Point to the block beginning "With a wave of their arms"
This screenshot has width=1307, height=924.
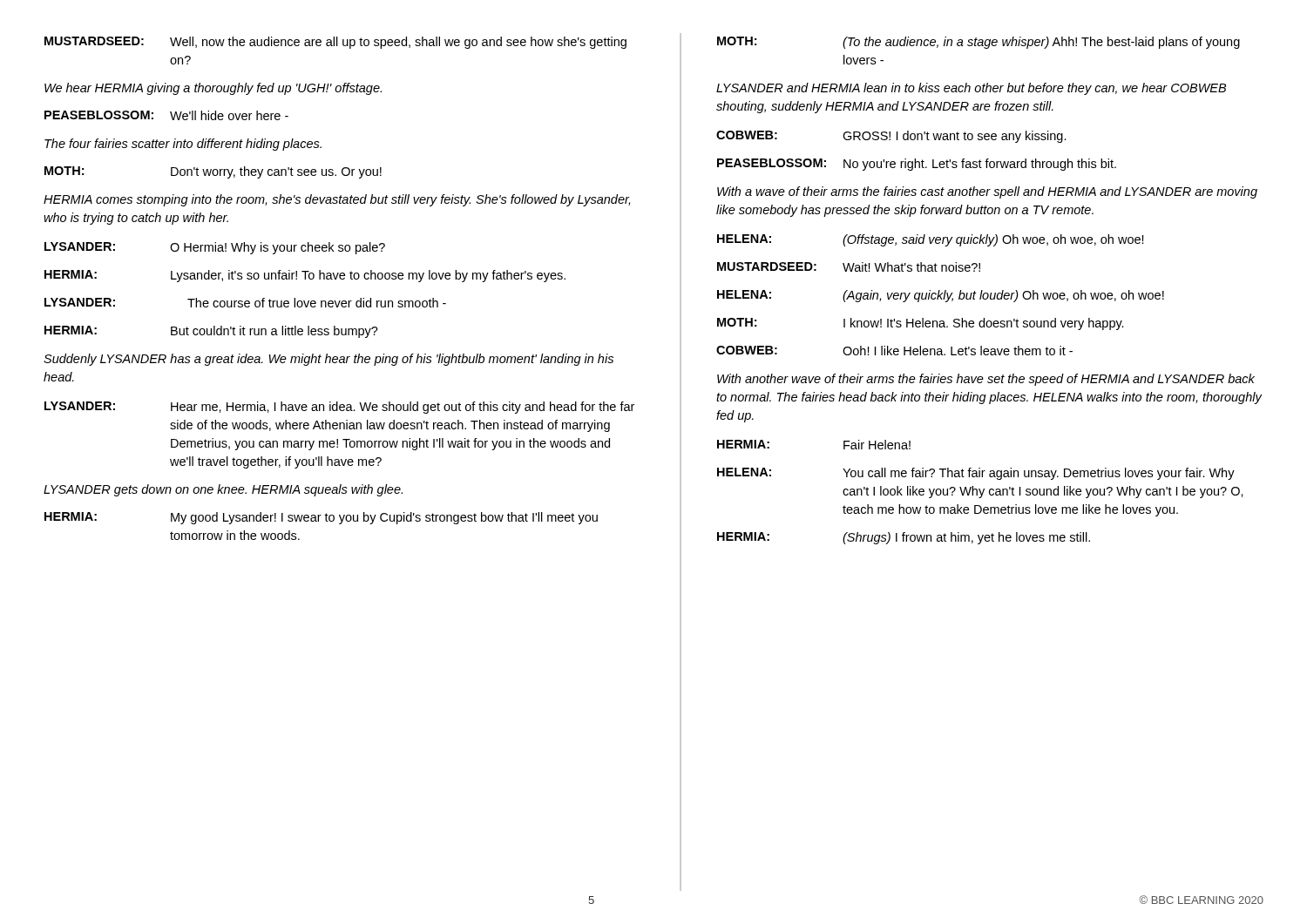click(x=987, y=201)
